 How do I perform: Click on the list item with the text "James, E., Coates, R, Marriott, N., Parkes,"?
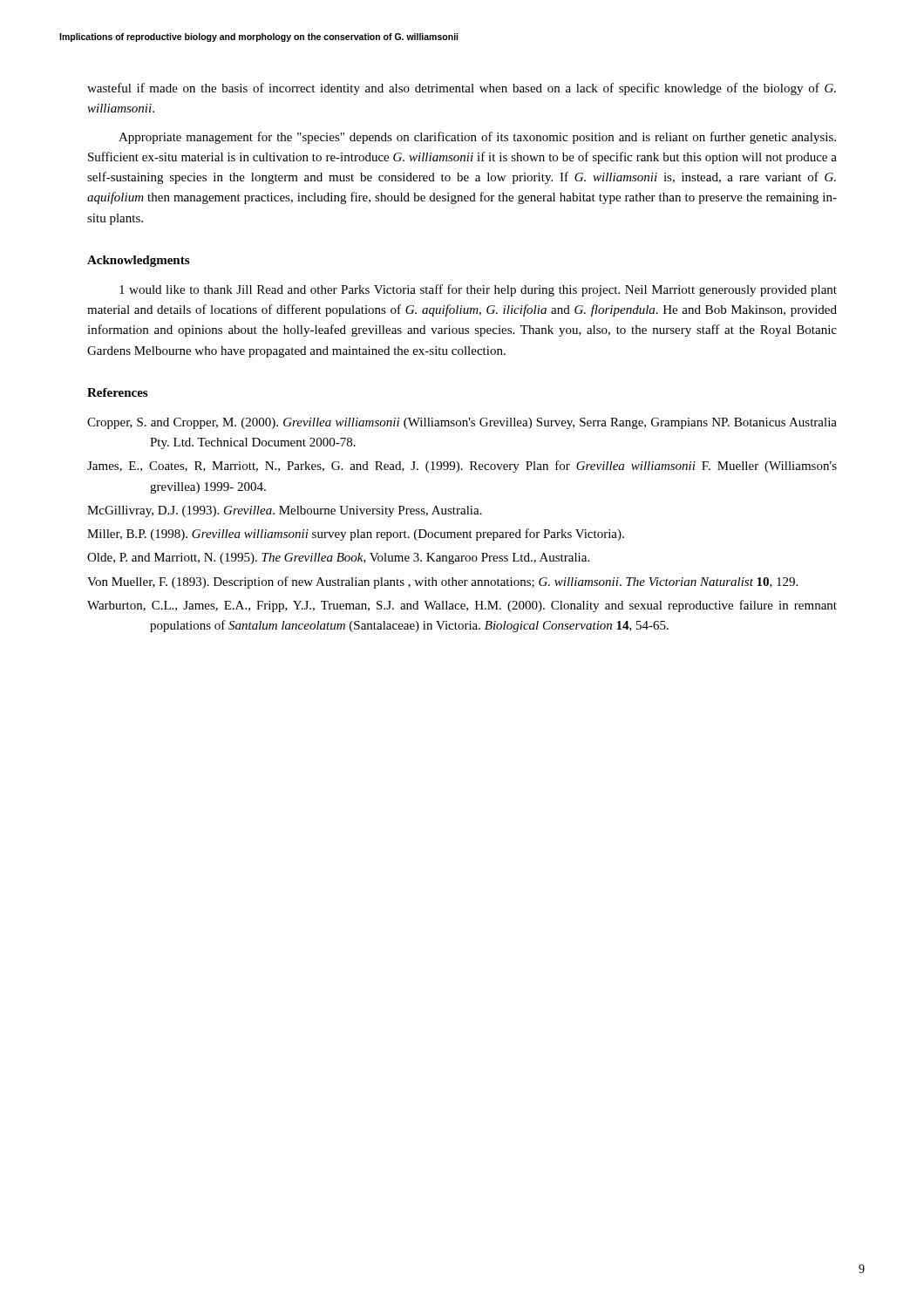pos(462,476)
